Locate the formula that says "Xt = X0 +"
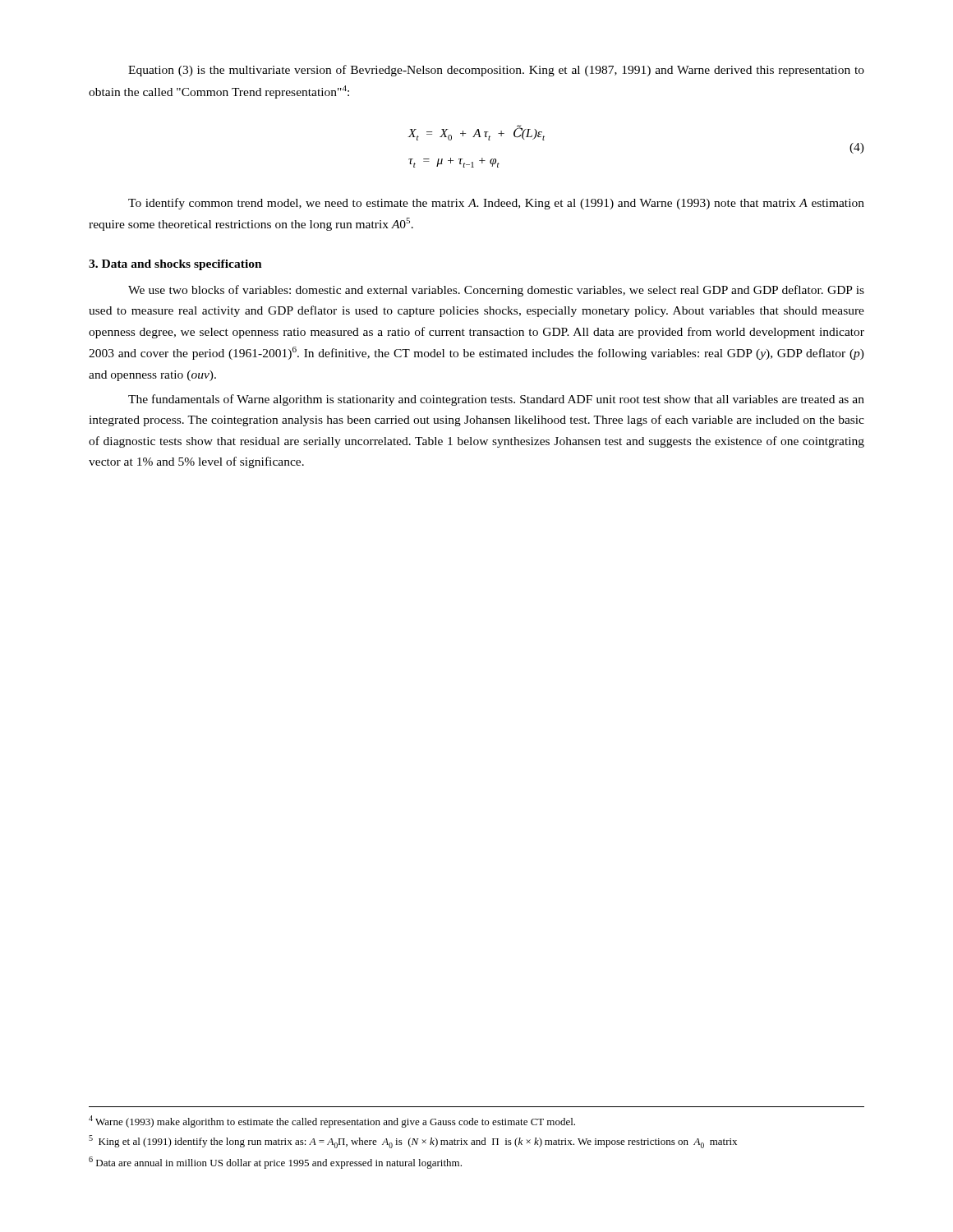 (476, 133)
